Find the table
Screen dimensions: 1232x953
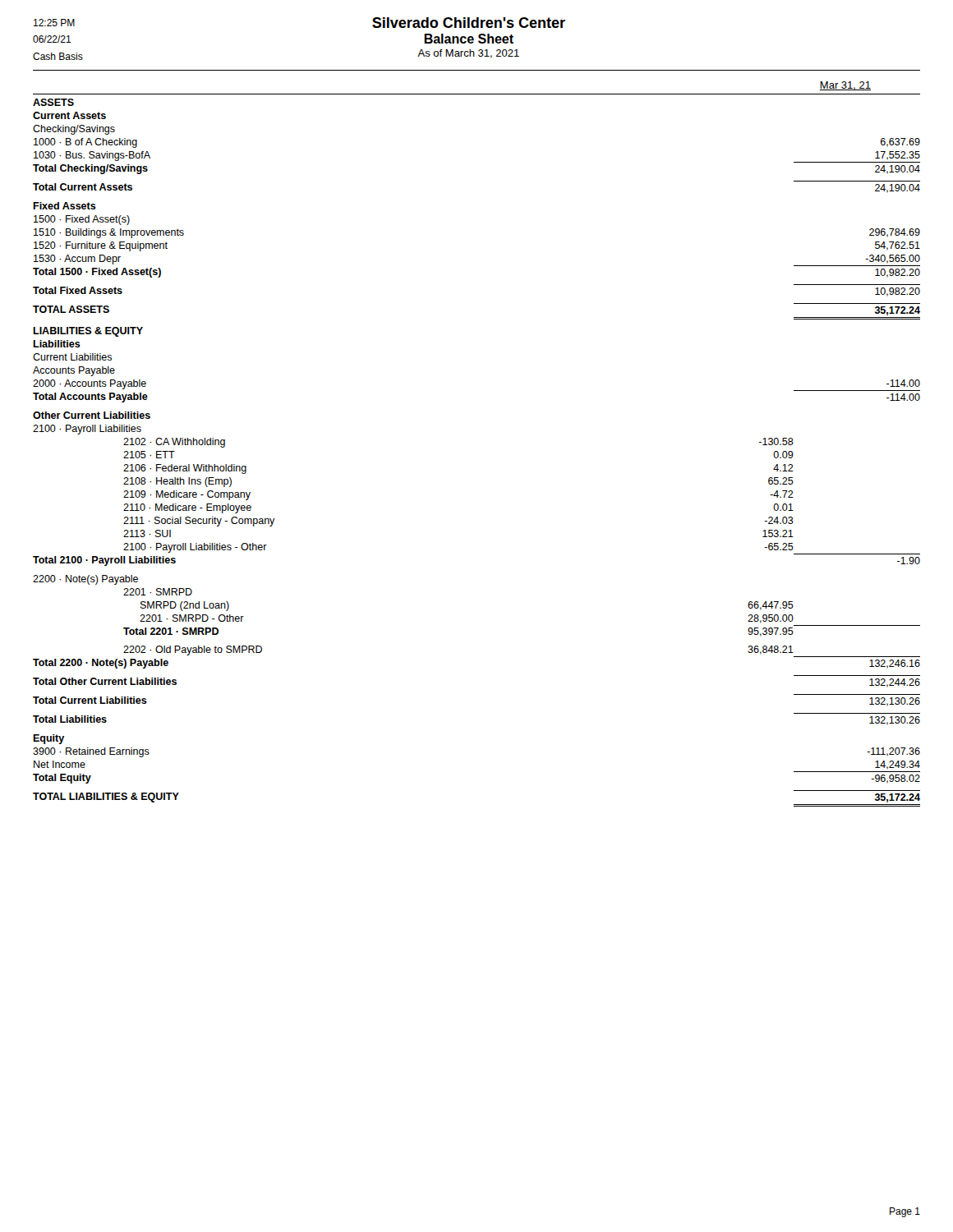click(x=476, y=451)
